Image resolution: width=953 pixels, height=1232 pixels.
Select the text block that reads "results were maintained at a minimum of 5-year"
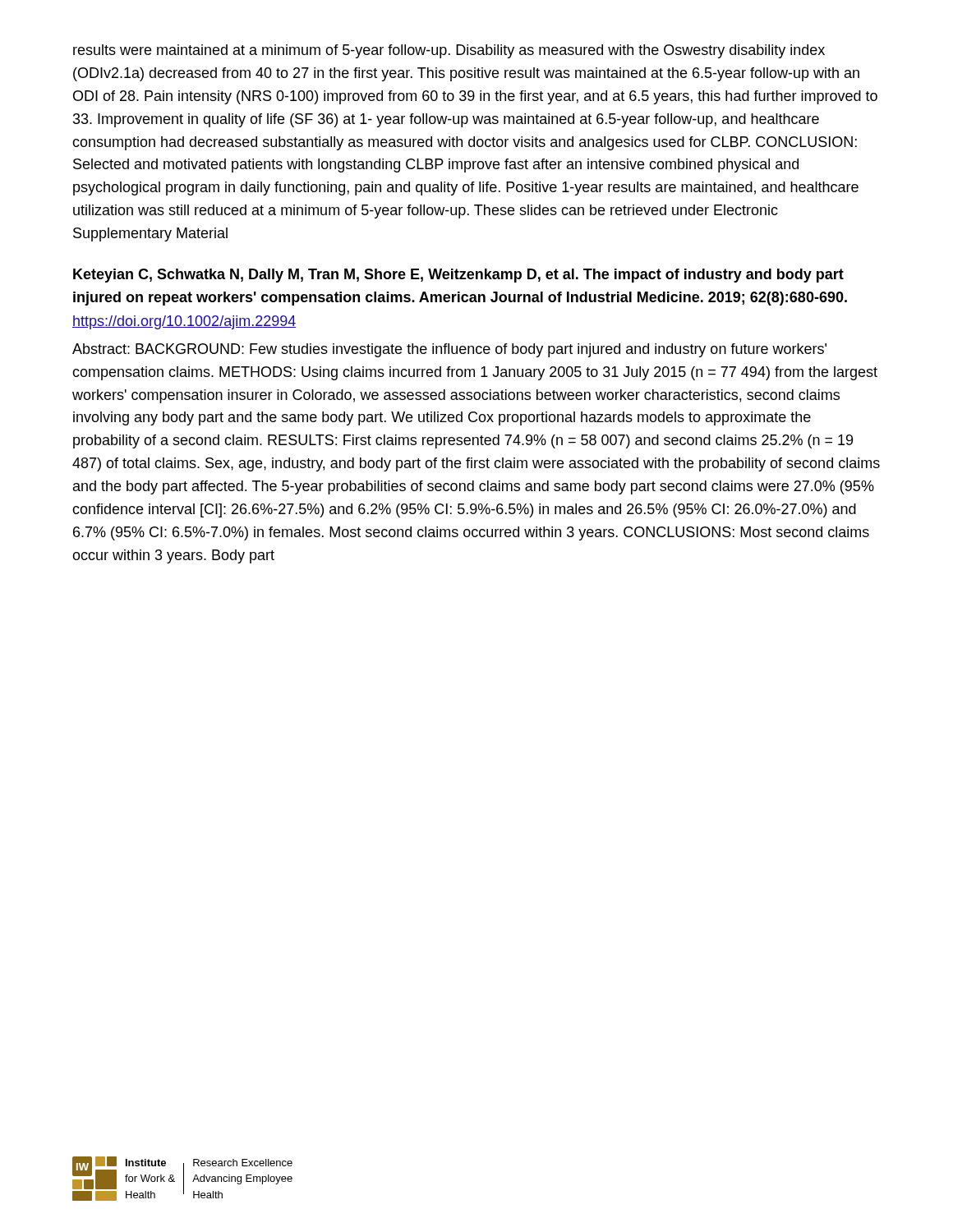tap(475, 142)
